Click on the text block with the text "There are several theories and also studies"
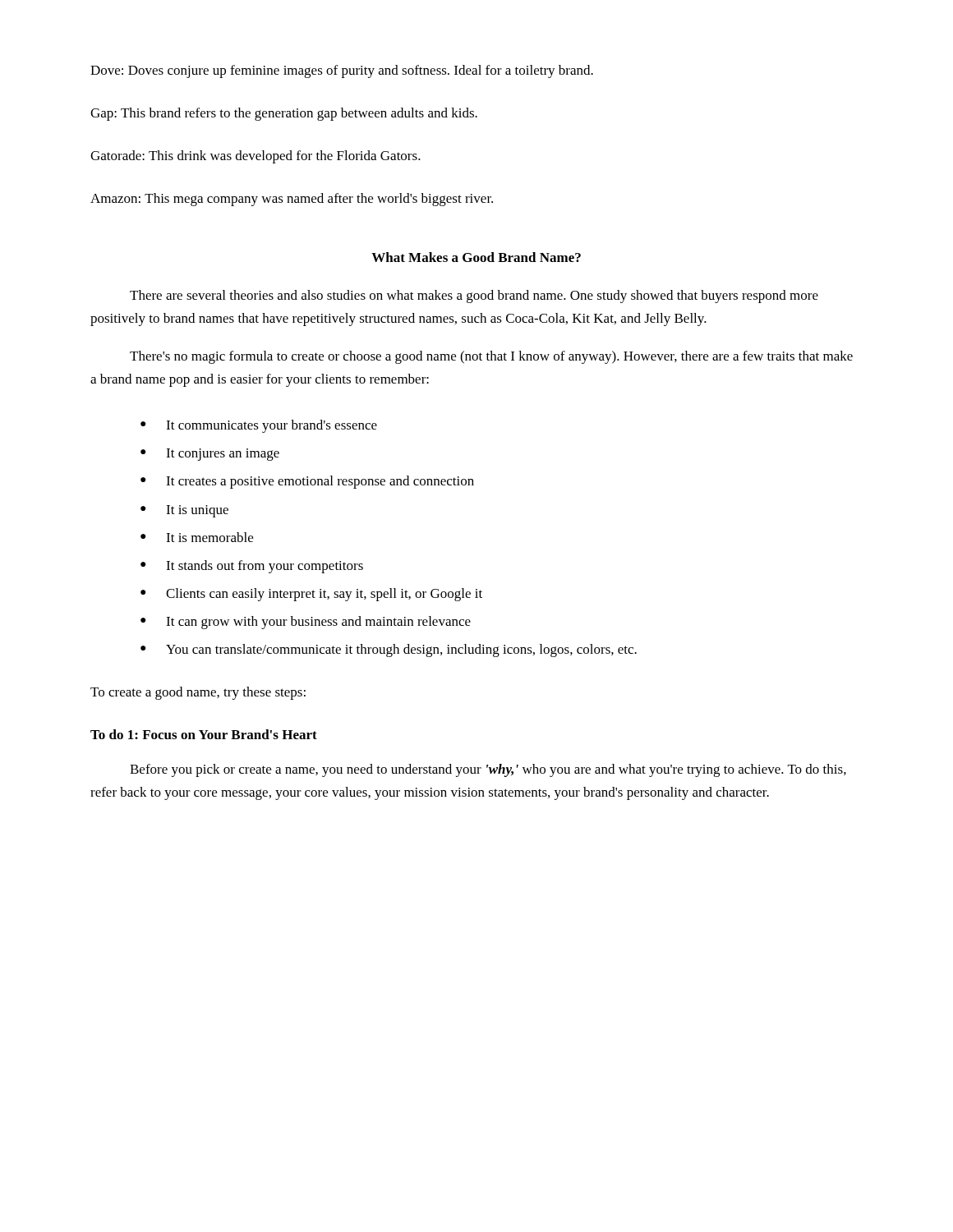 tap(454, 307)
